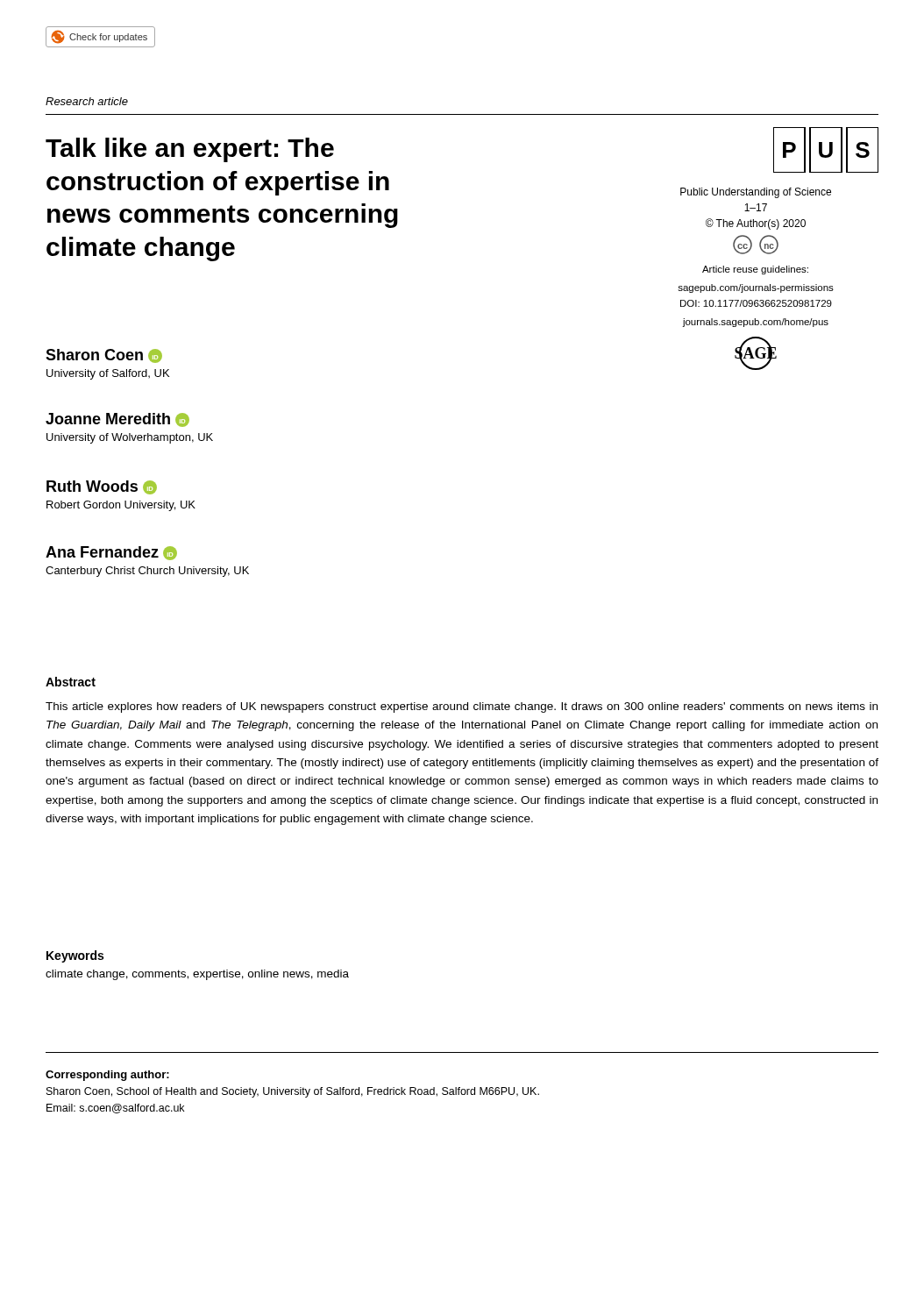Select the text block that says "Public Understanding of Science 1–17"
Screen dimensions: 1315x924
756,279
